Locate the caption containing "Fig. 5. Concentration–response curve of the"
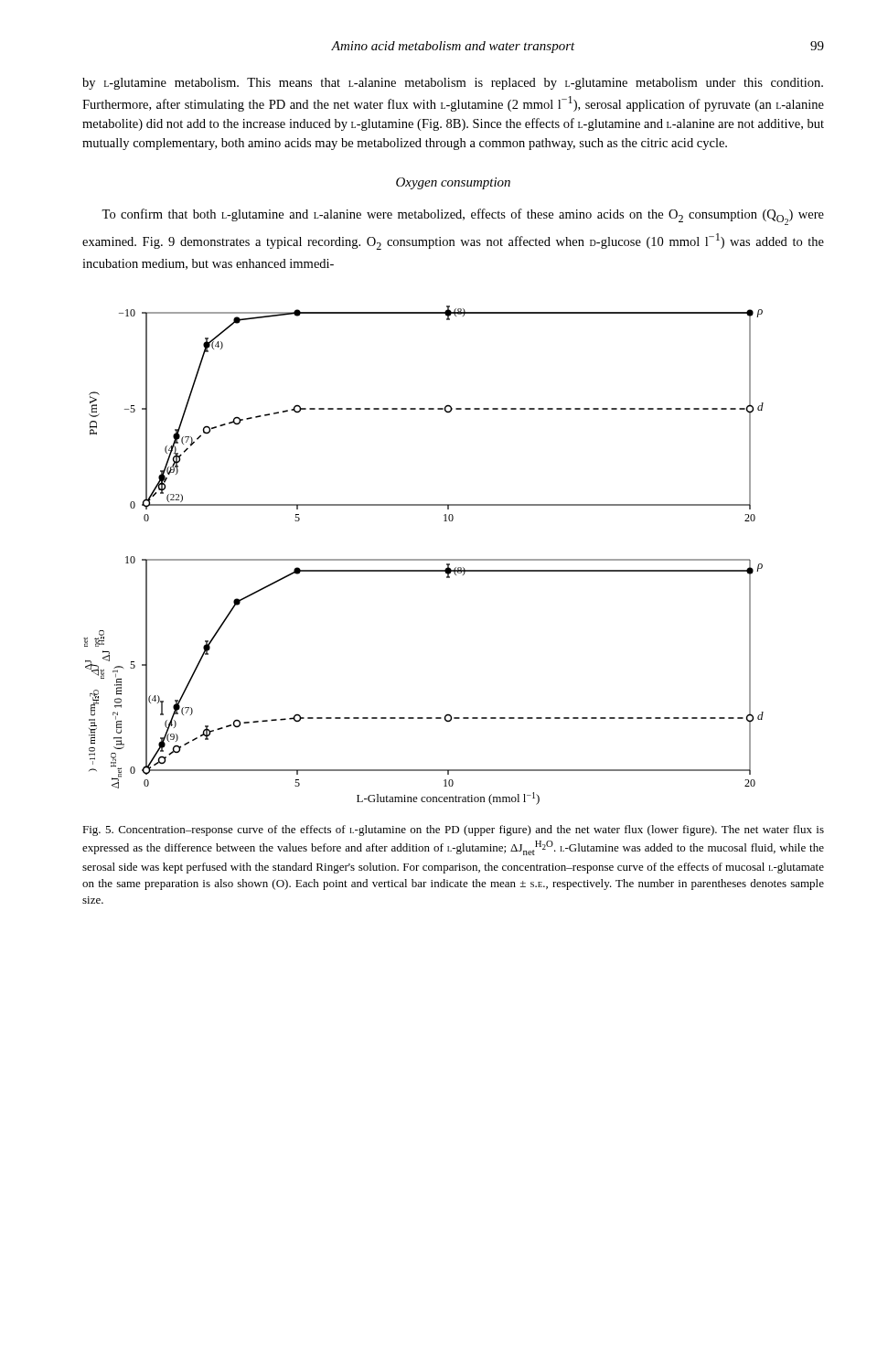Viewport: 888px width, 1372px height. pos(453,864)
